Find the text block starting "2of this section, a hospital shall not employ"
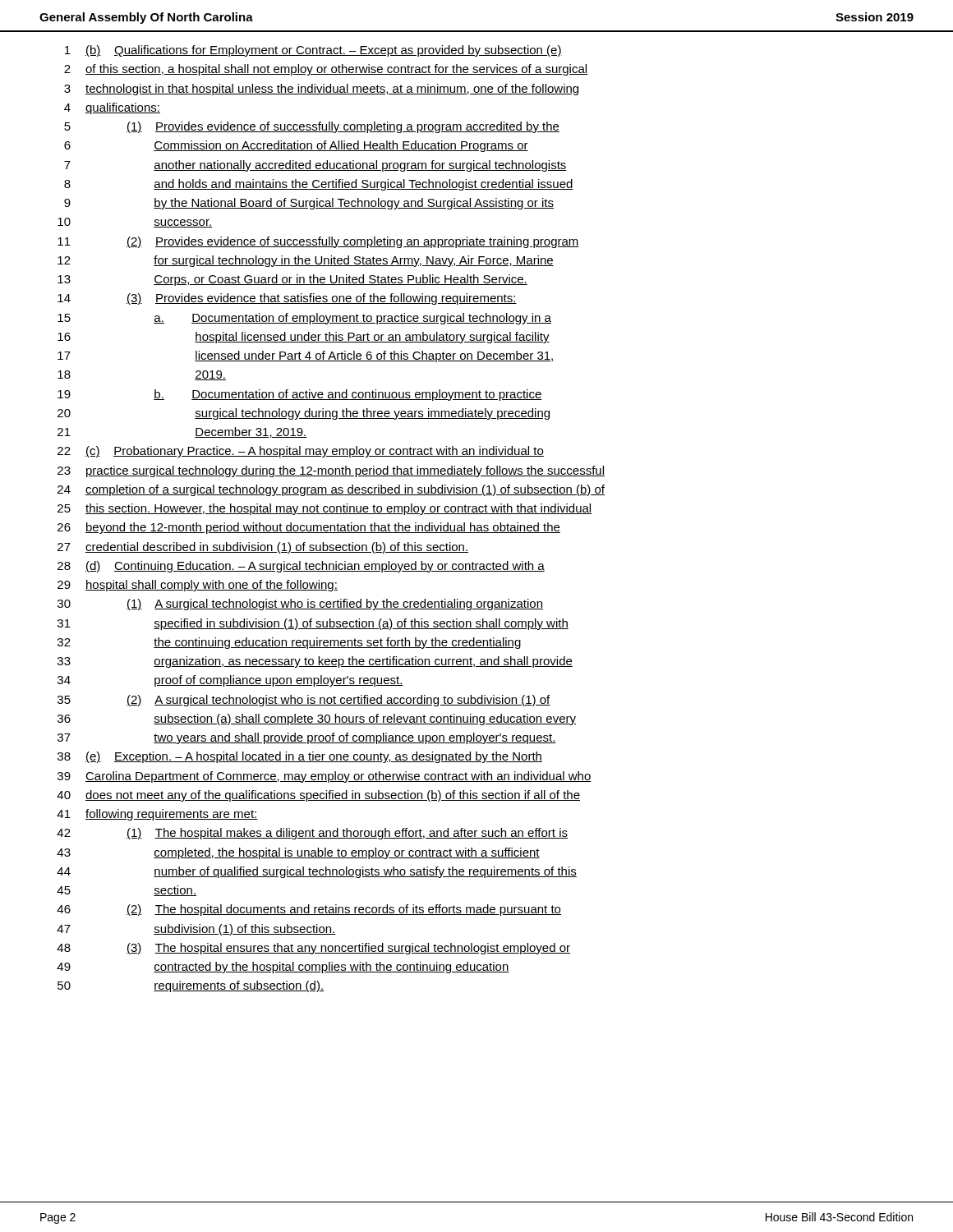953x1232 pixels. click(x=476, y=88)
